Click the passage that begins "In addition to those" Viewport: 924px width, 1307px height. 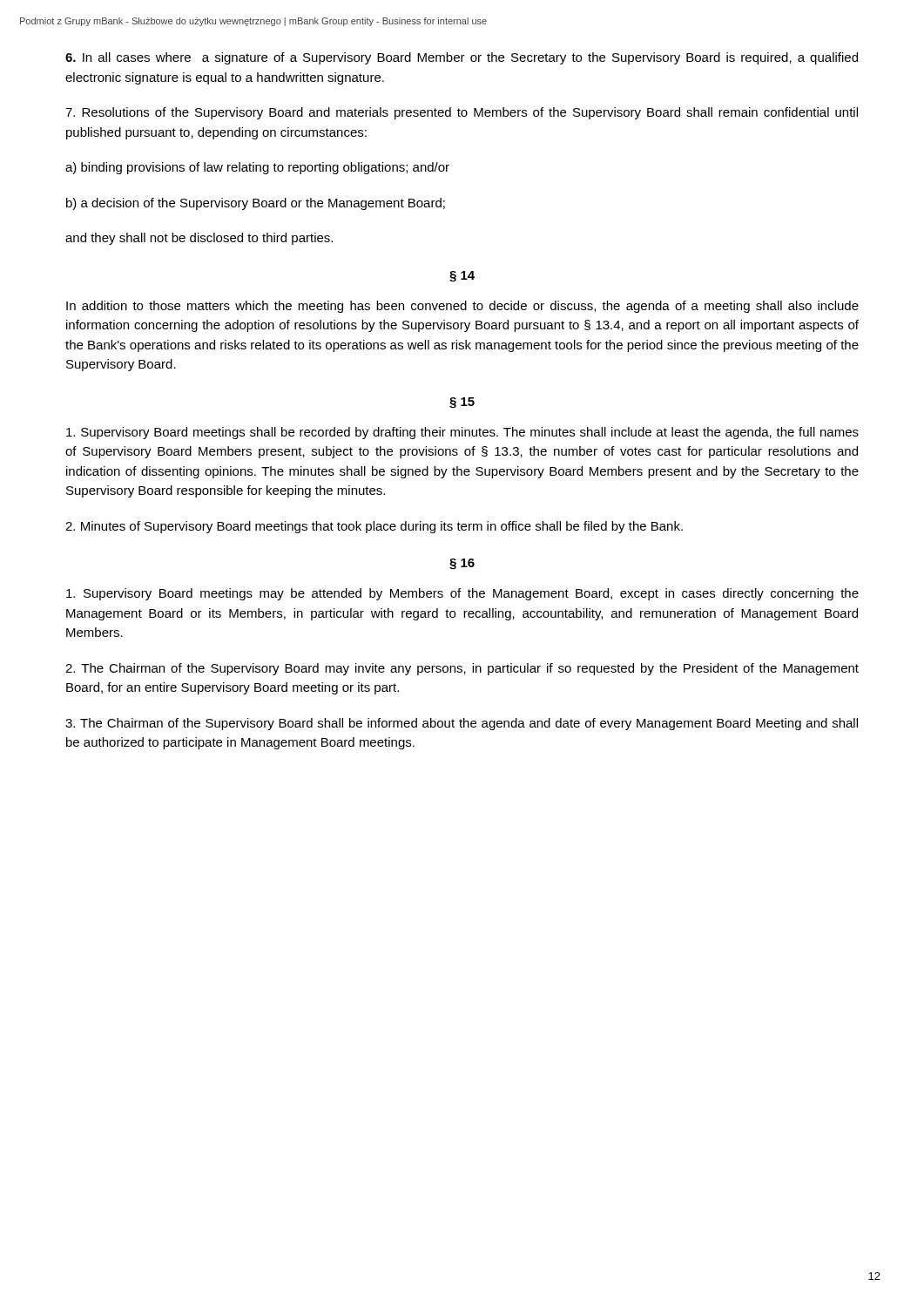tap(462, 334)
